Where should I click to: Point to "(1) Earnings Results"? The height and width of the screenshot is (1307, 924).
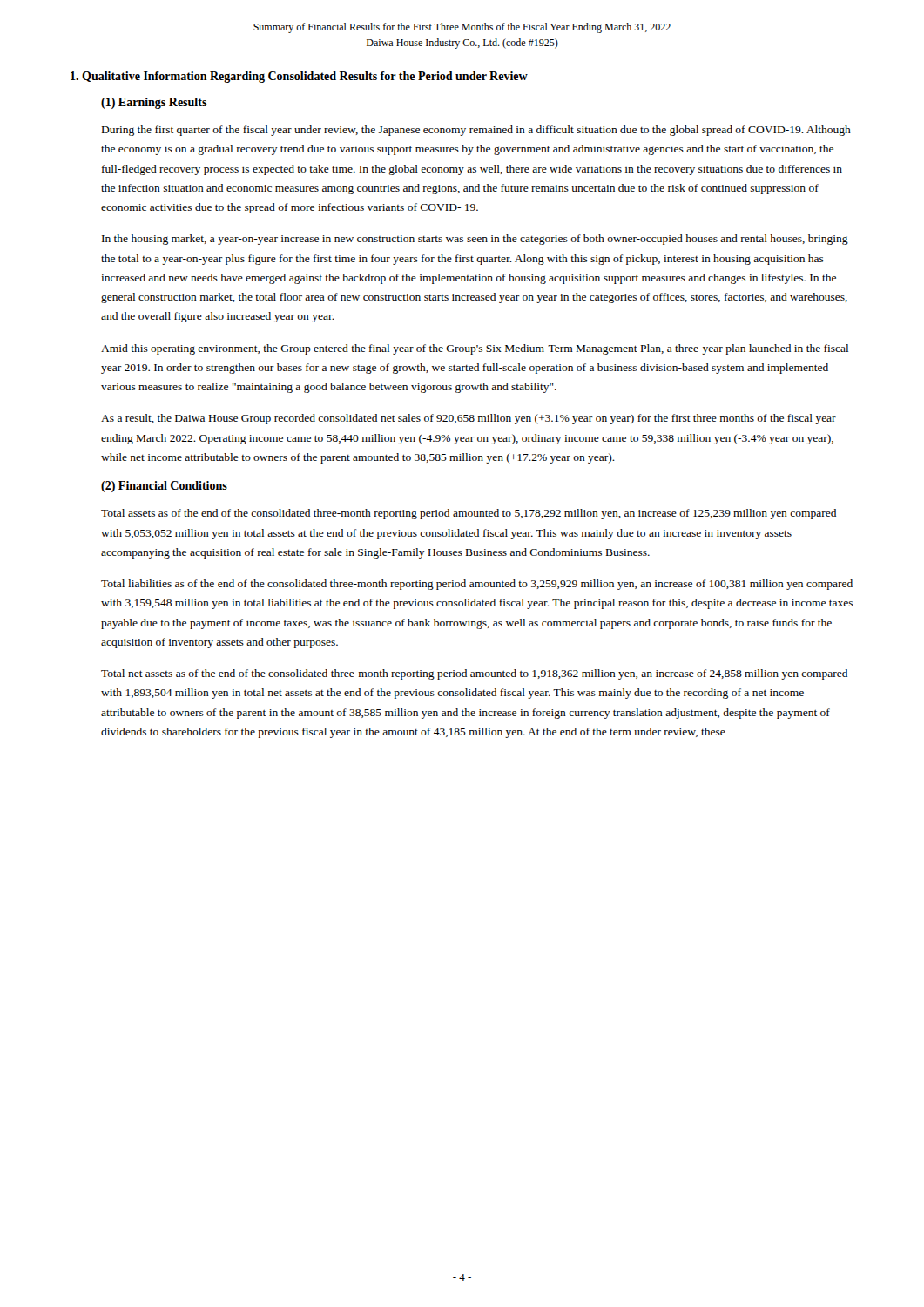click(x=154, y=102)
